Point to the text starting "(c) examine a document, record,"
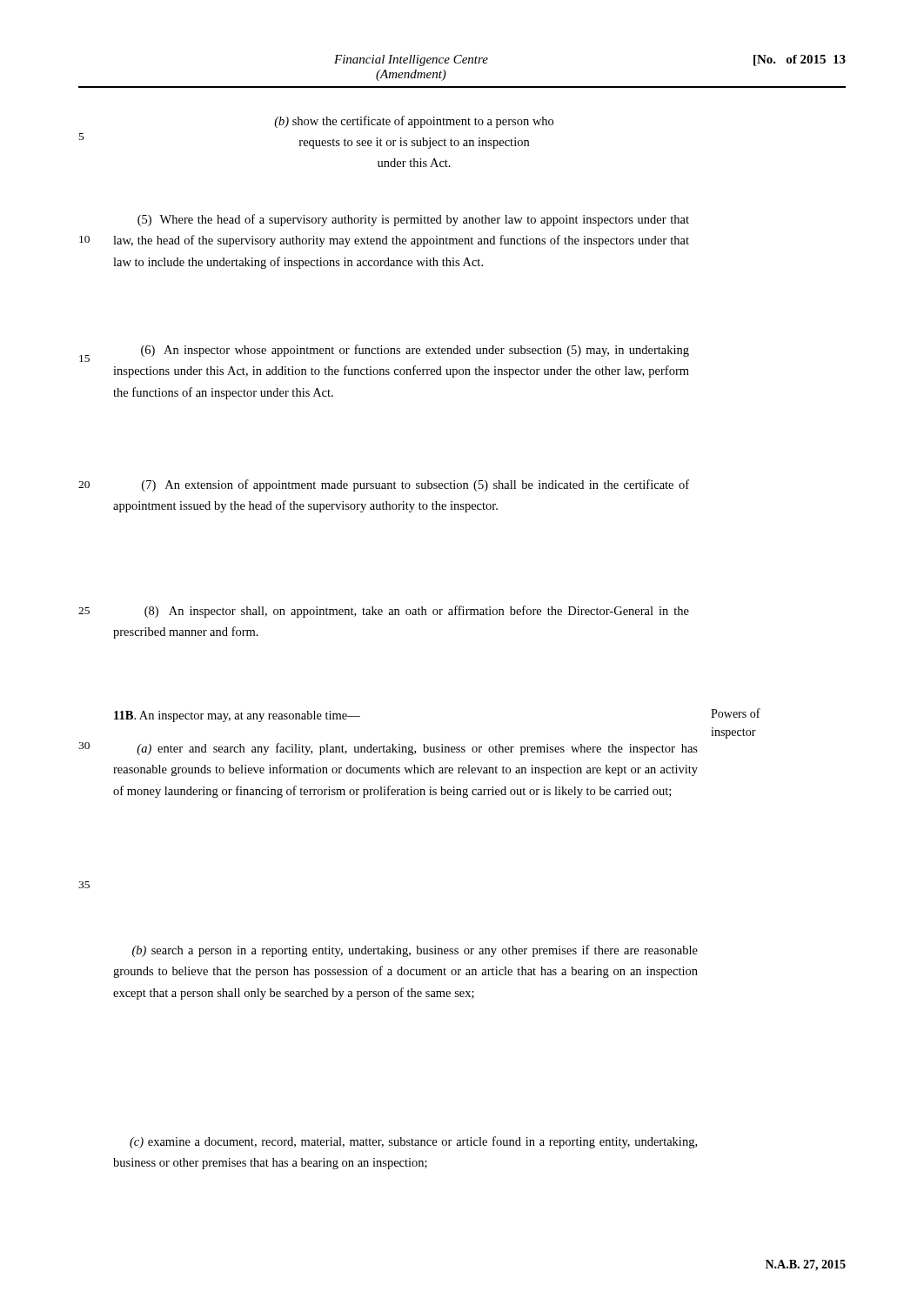Viewport: 924px width, 1305px height. click(405, 1152)
